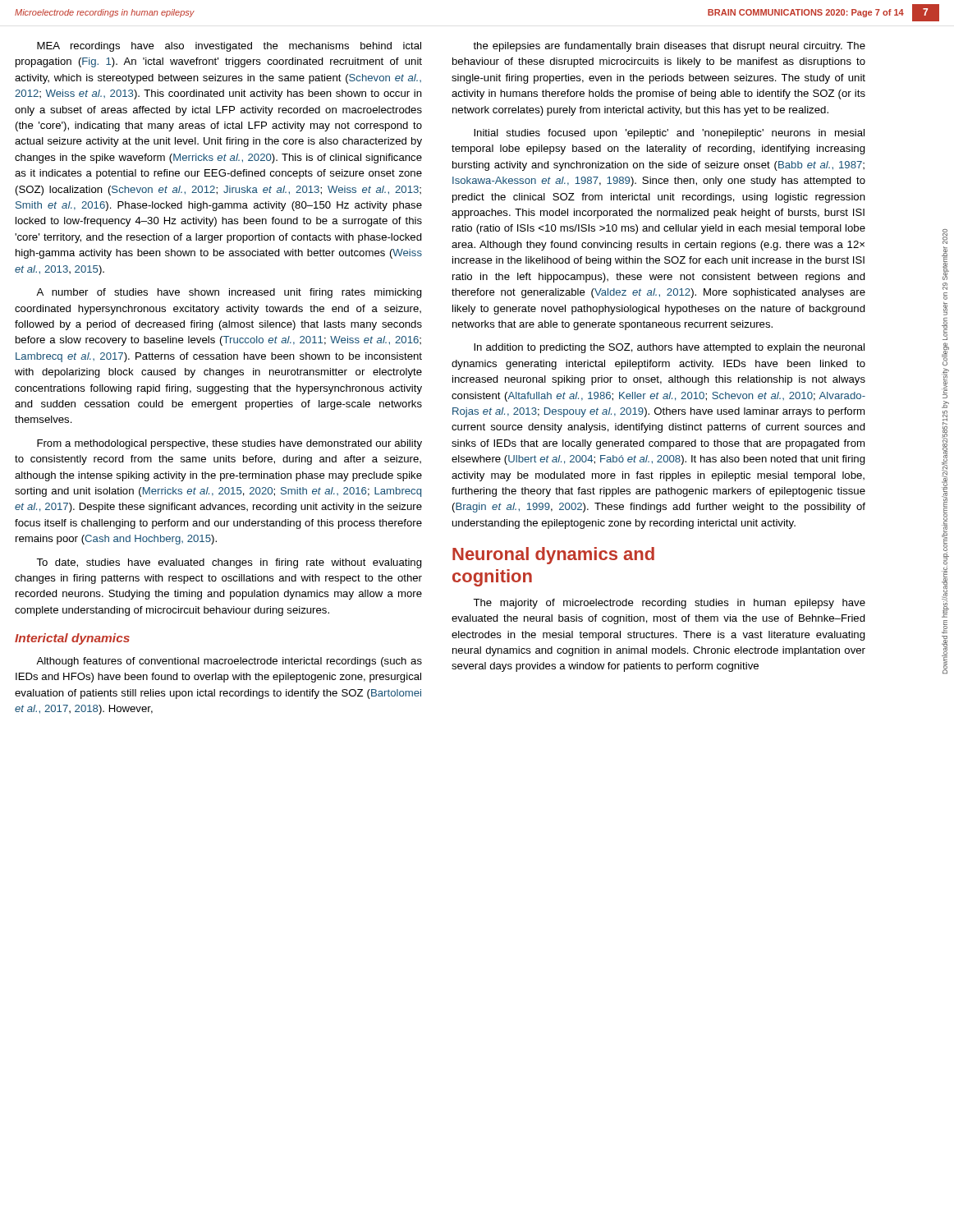The width and height of the screenshot is (954, 1232).
Task: Navigate to the text block starting "Neuronal dynamics andcognition"
Action: 553,565
